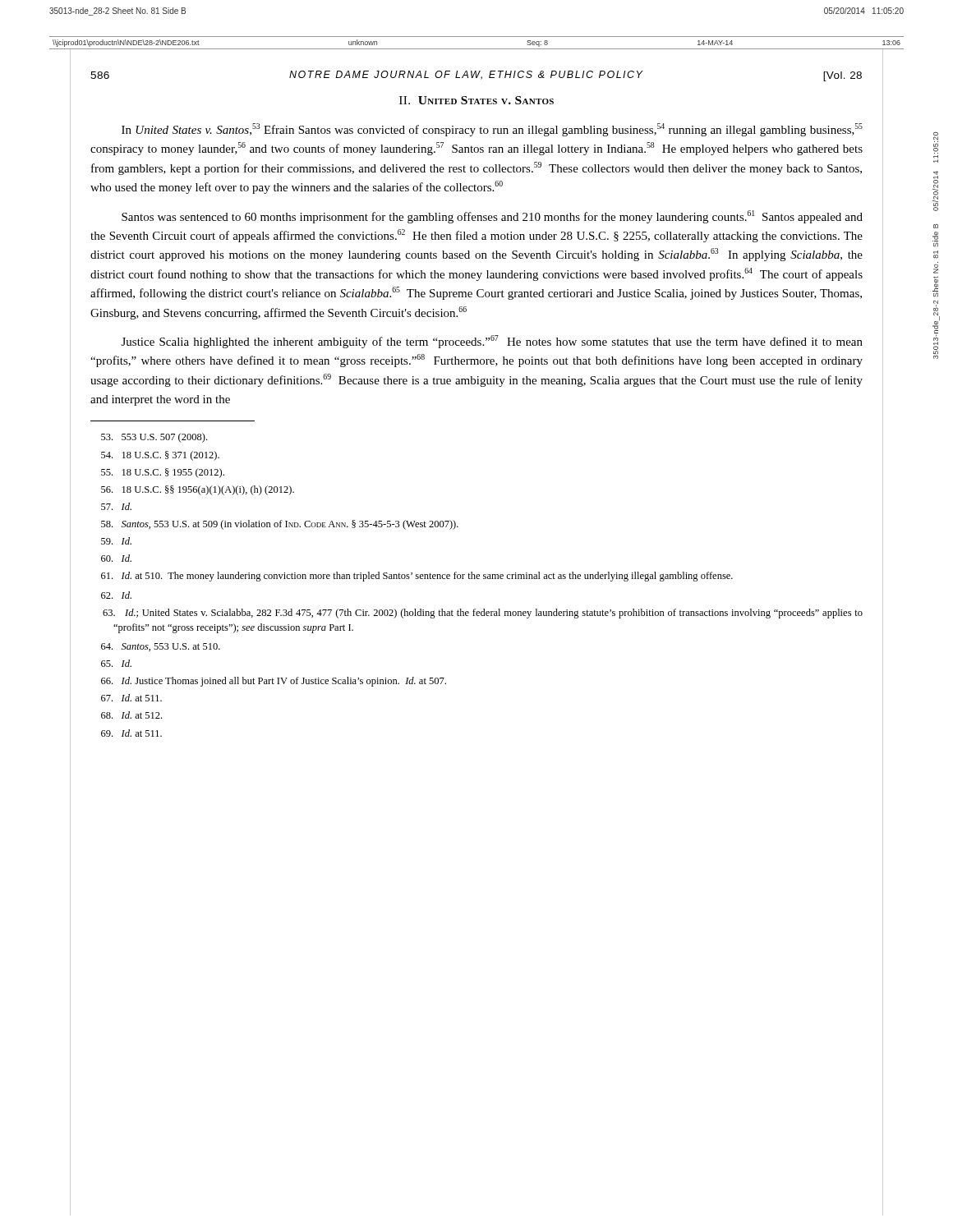Locate the block starting "Santos, 553 U.S. at 509 (in violation"
This screenshot has height=1232, width=953.
pyautogui.click(x=275, y=524)
